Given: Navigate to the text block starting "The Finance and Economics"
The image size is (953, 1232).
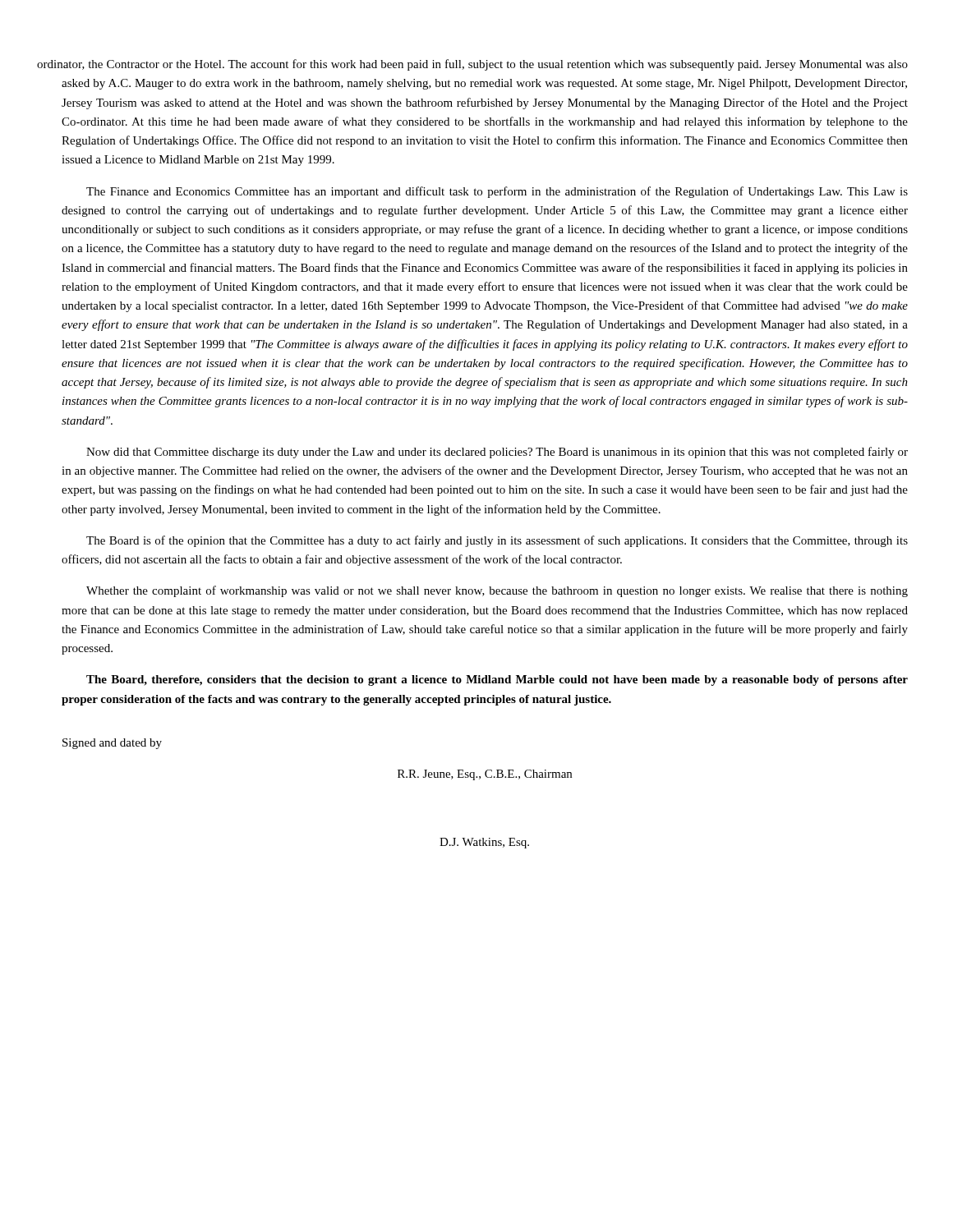Looking at the screenshot, I should pos(485,306).
